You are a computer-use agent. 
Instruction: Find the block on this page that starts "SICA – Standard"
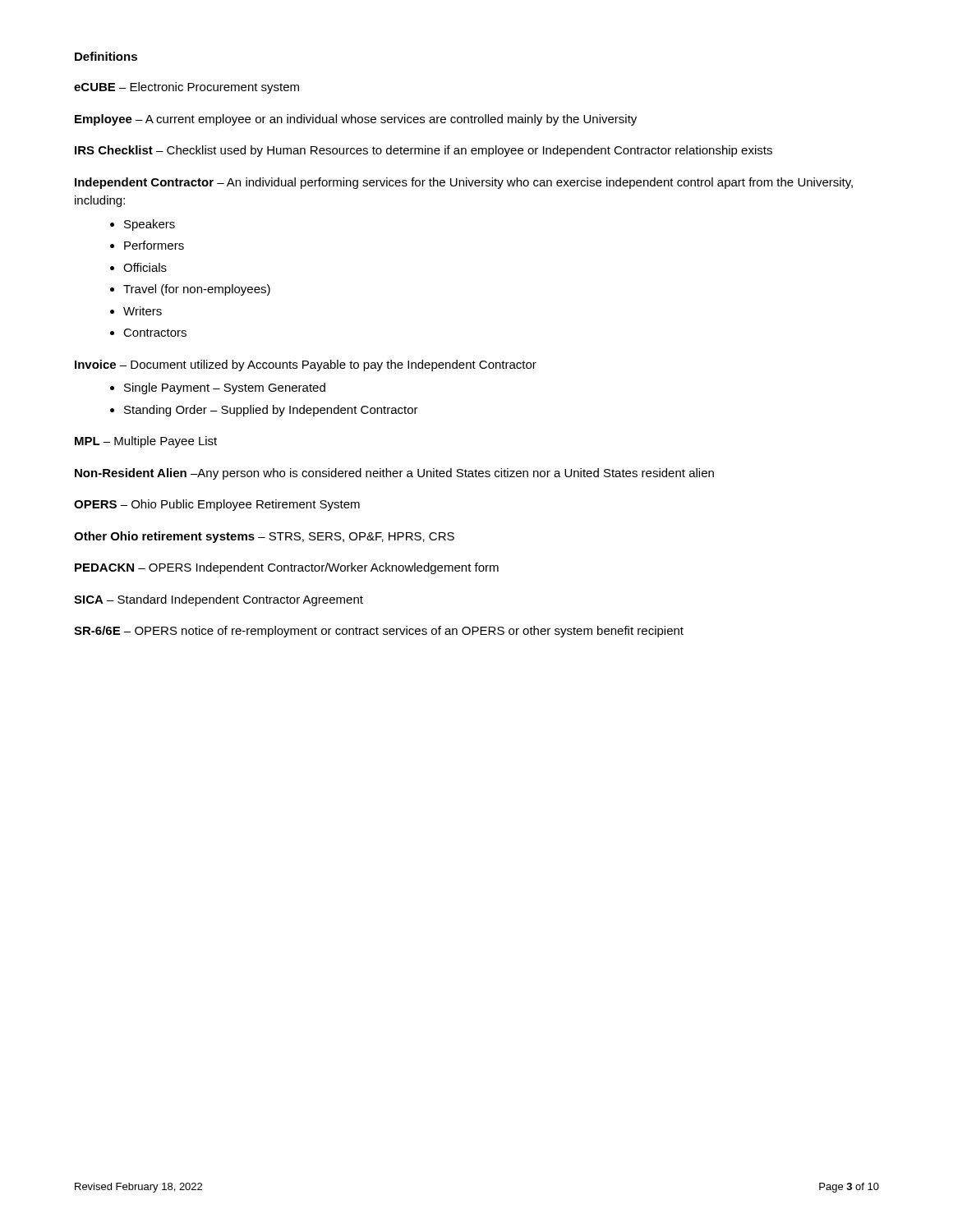[x=219, y=599]
